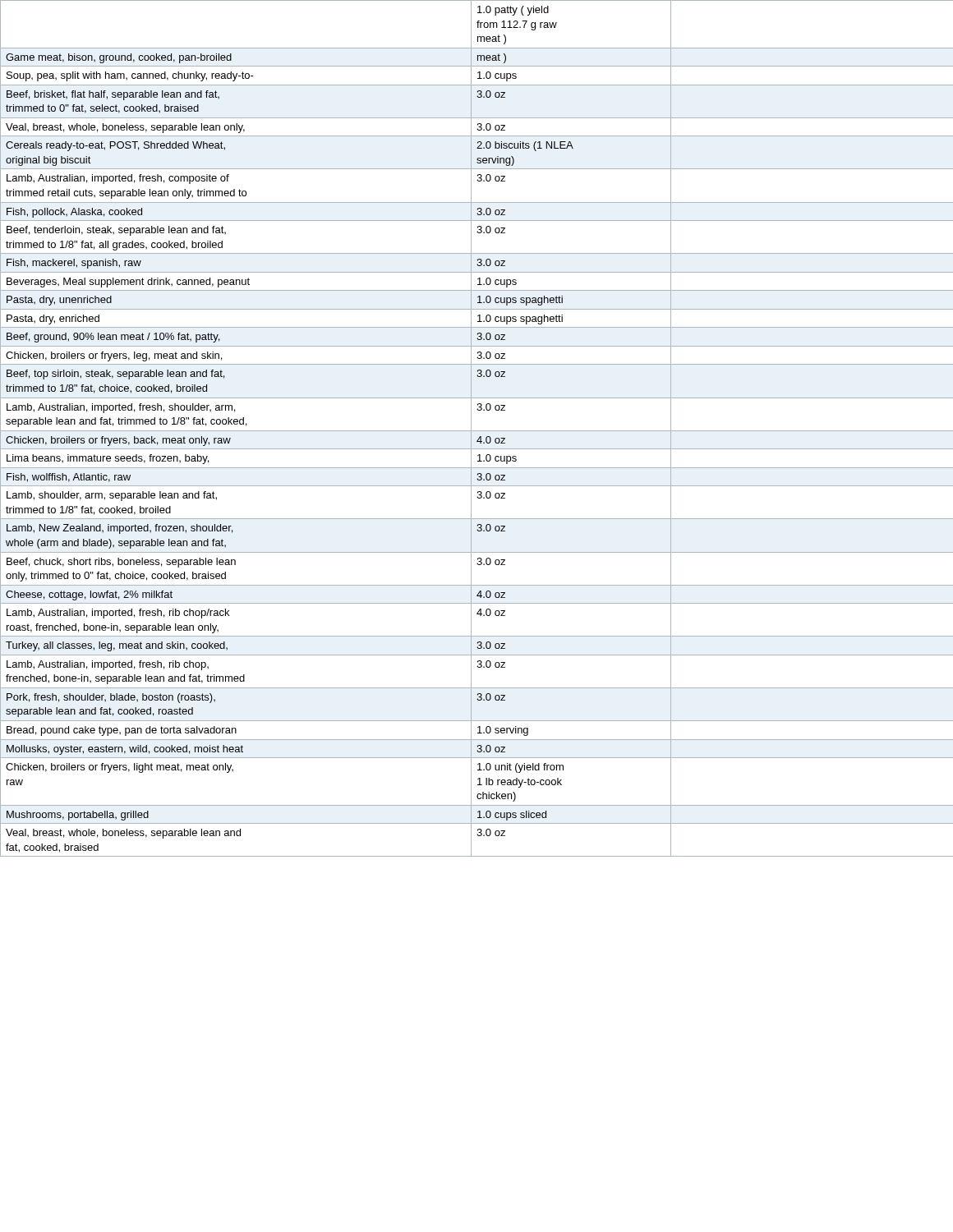Image resolution: width=953 pixels, height=1232 pixels.
Task: Find the table that mentions "3.0 oz"
Action: [x=476, y=428]
